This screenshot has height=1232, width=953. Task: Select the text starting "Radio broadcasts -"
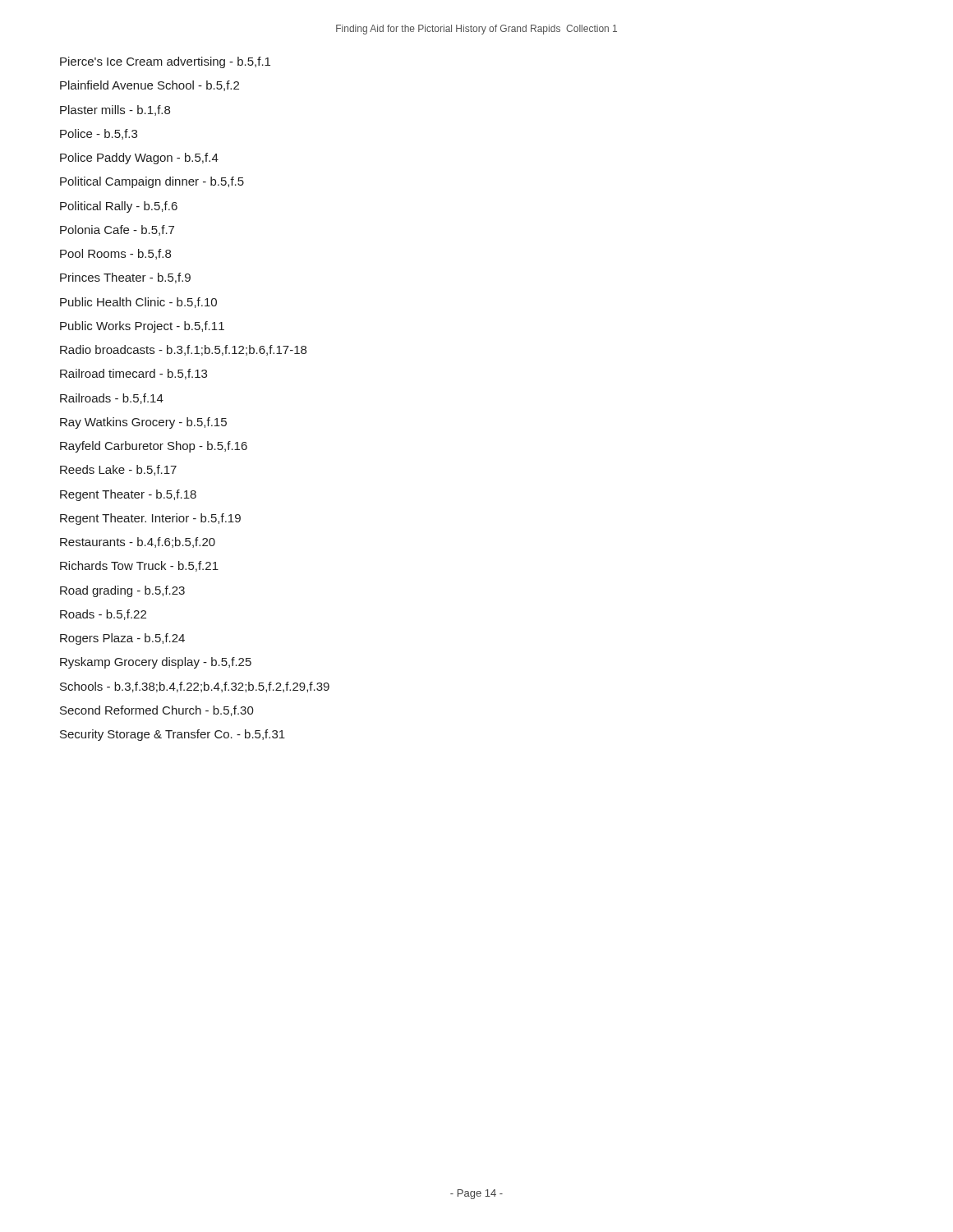[183, 349]
